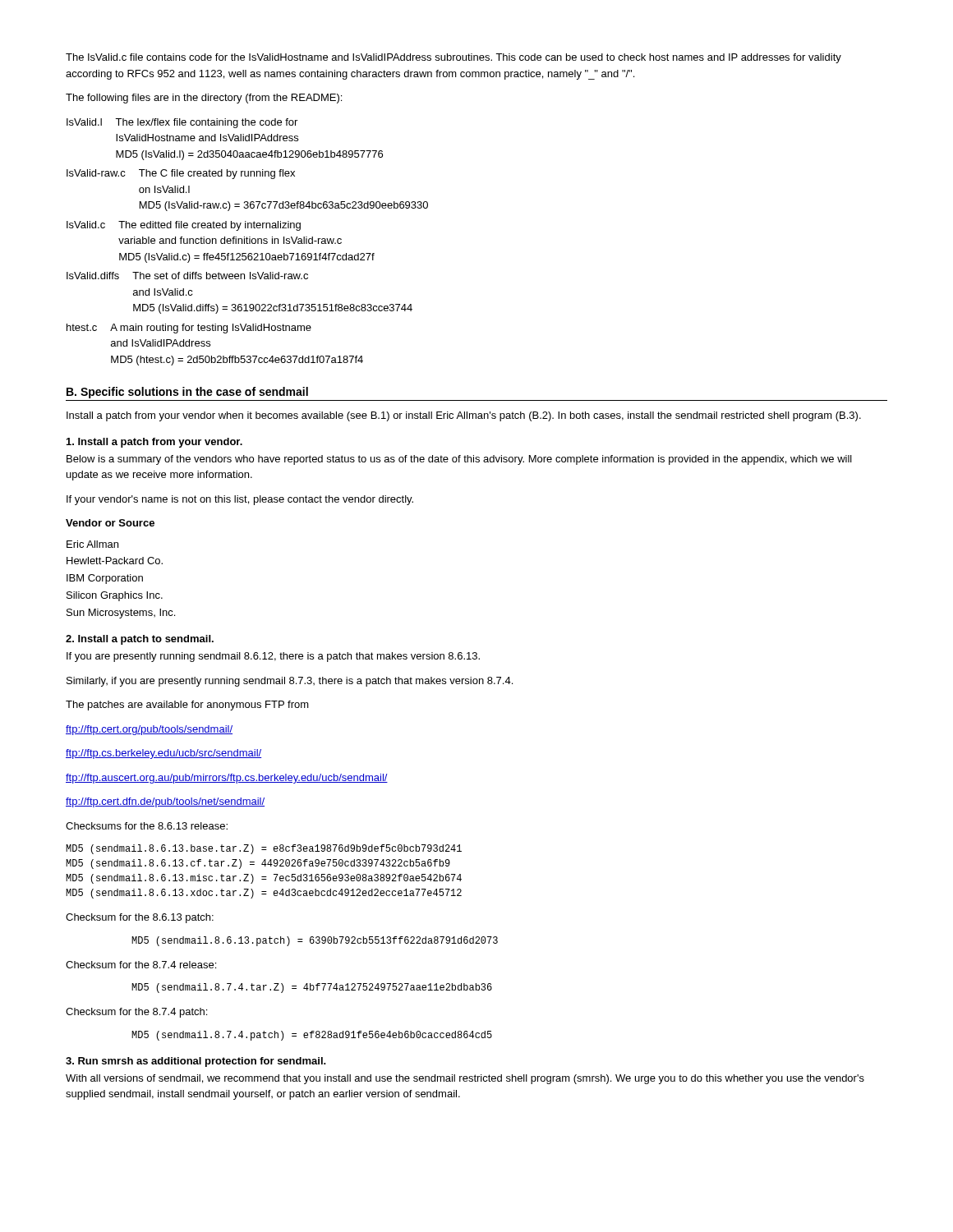Locate the text block that reads "Vendor or Source Eric"
The width and height of the screenshot is (953, 1232).
click(x=110, y=523)
